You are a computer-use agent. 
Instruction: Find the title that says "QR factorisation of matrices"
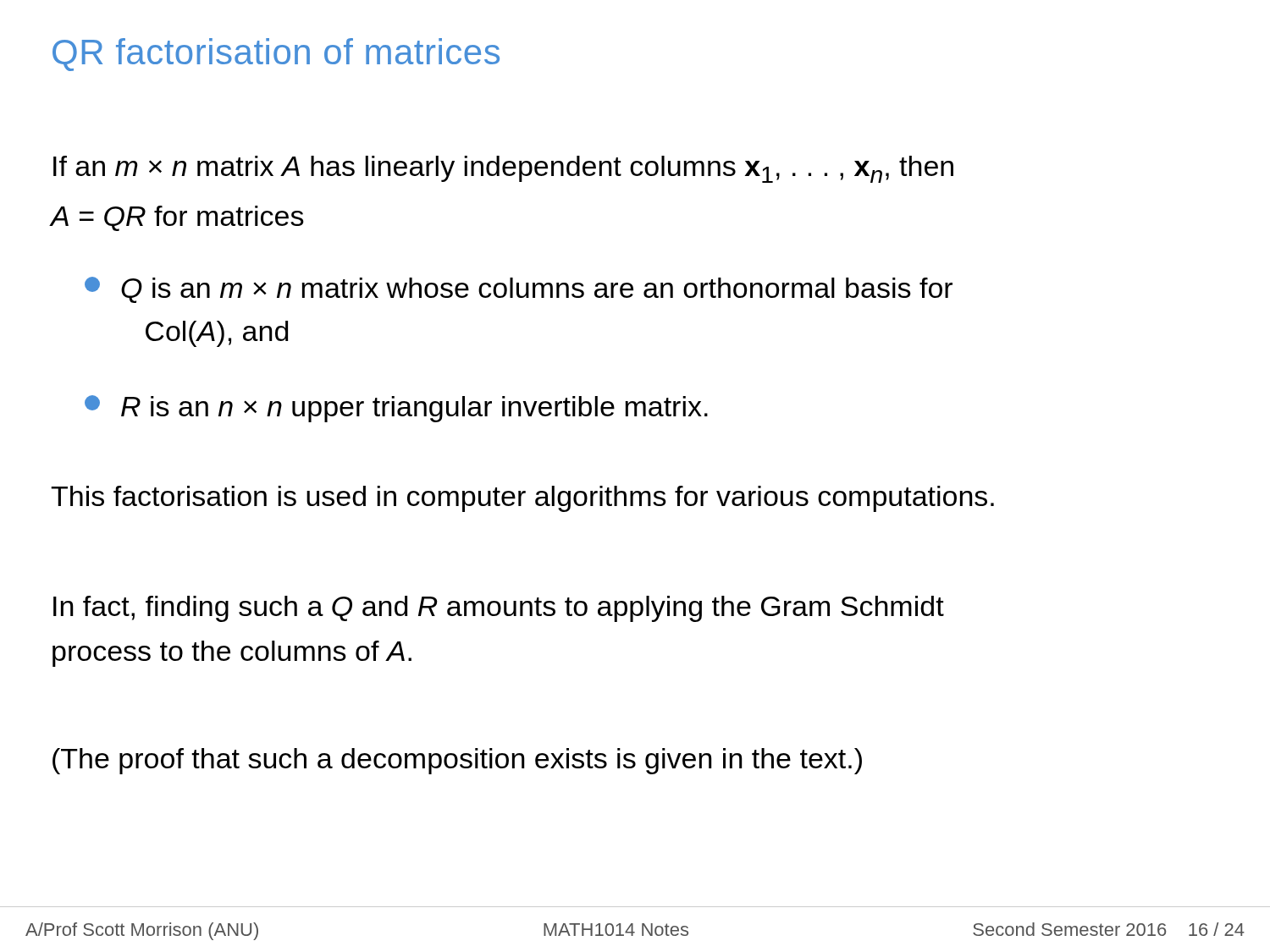[276, 52]
